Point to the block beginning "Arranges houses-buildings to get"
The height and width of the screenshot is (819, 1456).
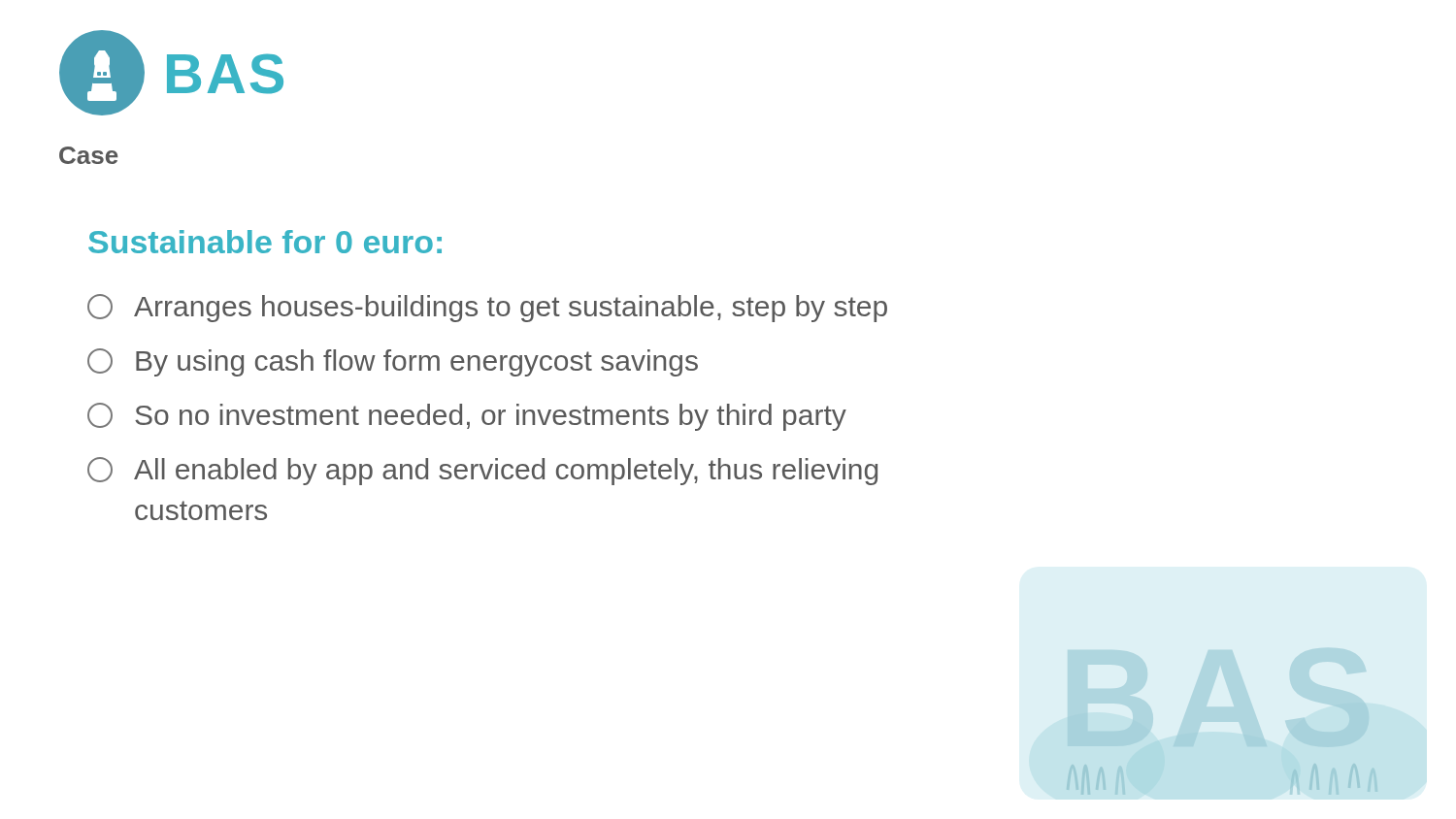488,307
